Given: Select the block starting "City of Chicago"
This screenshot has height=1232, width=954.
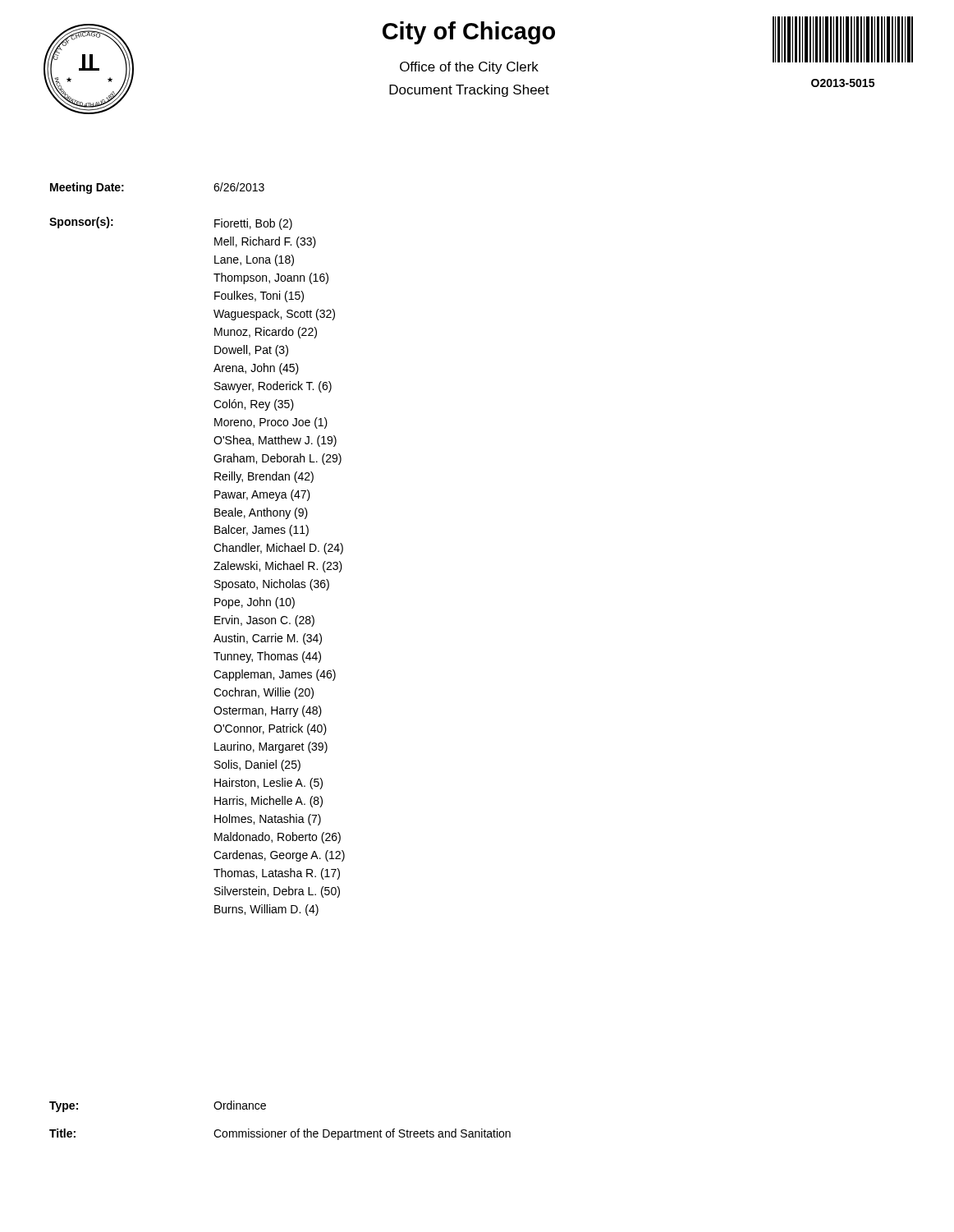Looking at the screenshot, I should pos(469,31).
